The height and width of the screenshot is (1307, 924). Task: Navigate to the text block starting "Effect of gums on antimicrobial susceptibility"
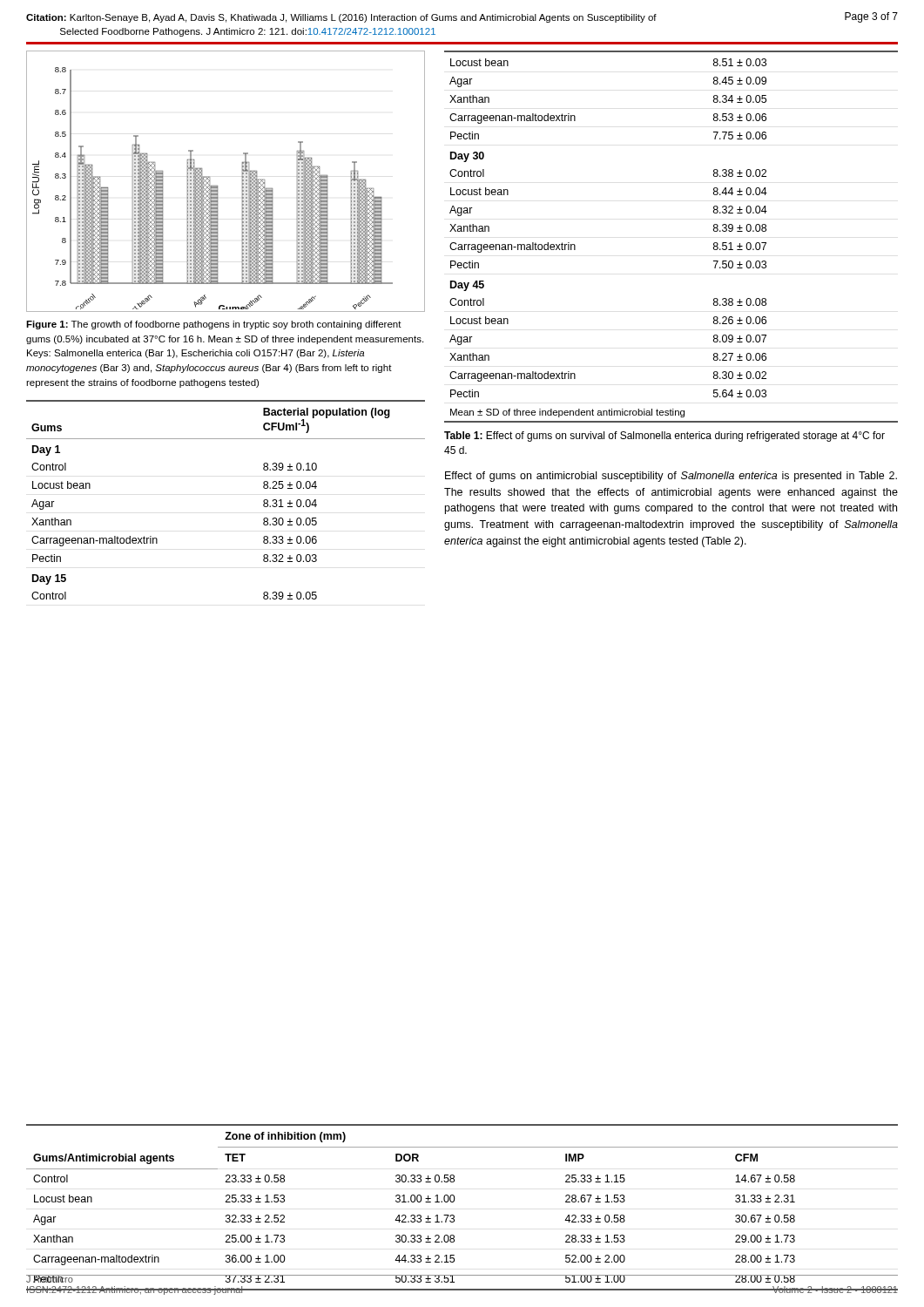tap(671, 508)
